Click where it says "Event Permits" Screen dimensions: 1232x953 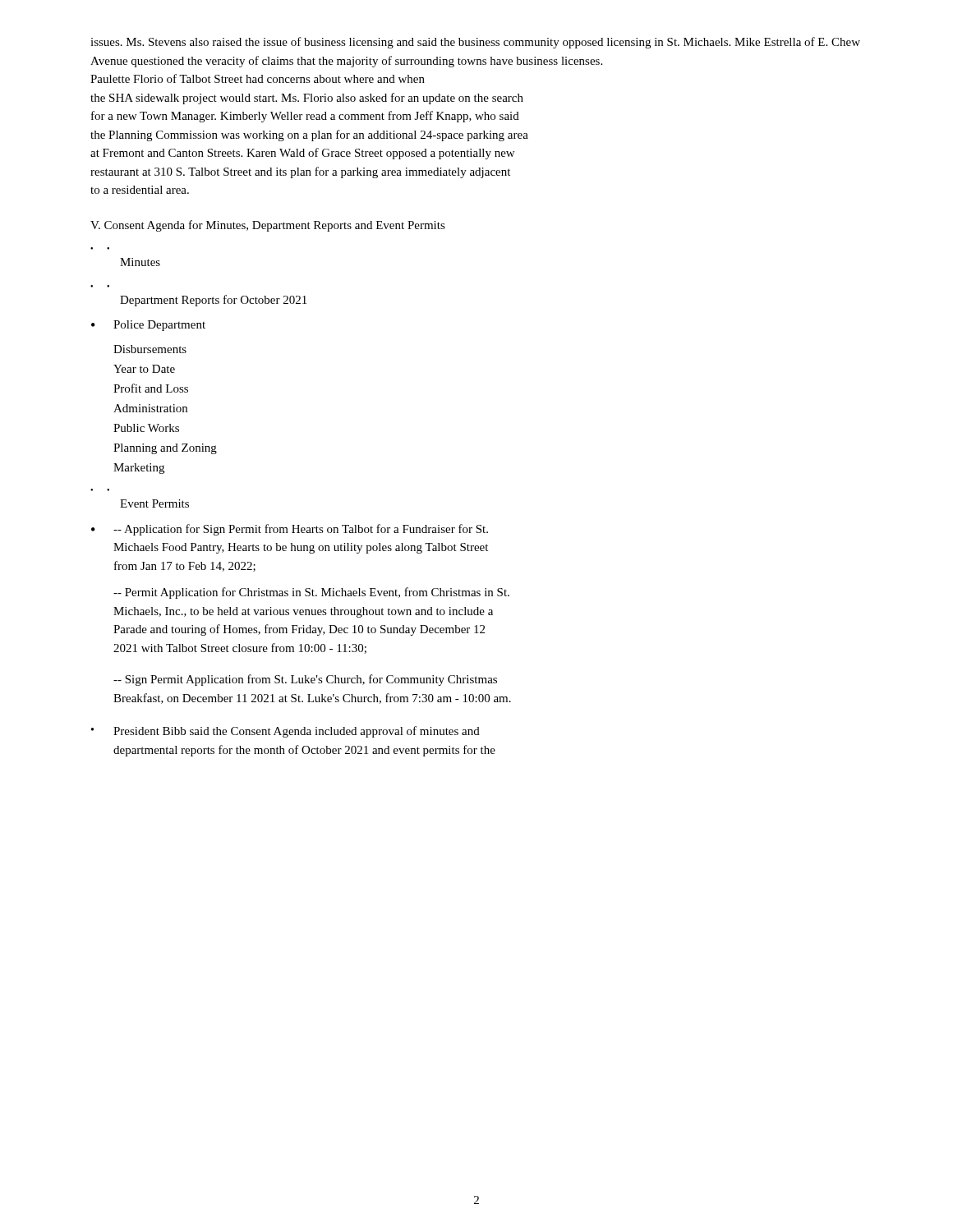[x=155, y=504]
